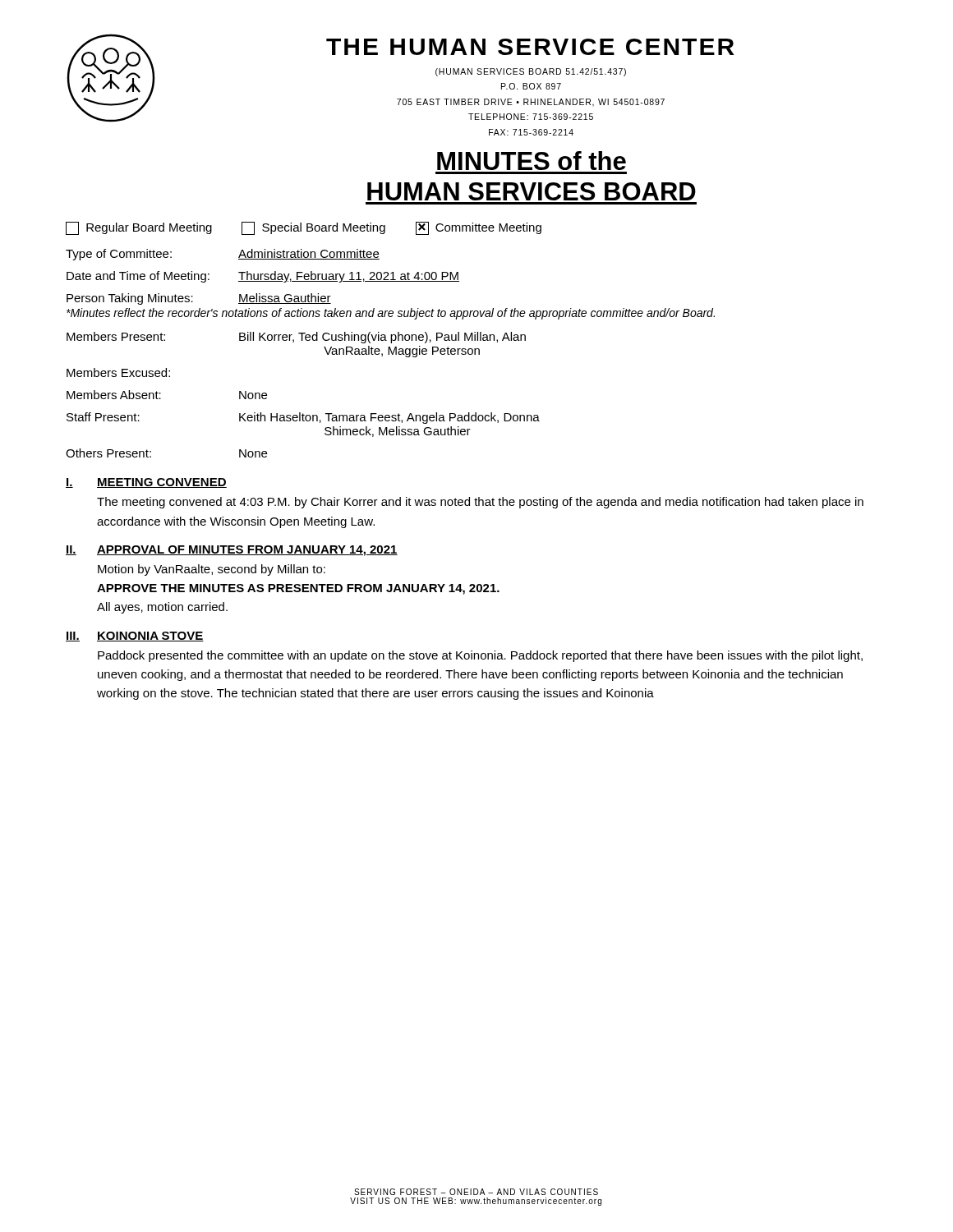The image size is (953, 1232).
Task: Point to the title beginning "MINUTES of the HUMAN SERVICES"
Action: click(x=531, y=177)
